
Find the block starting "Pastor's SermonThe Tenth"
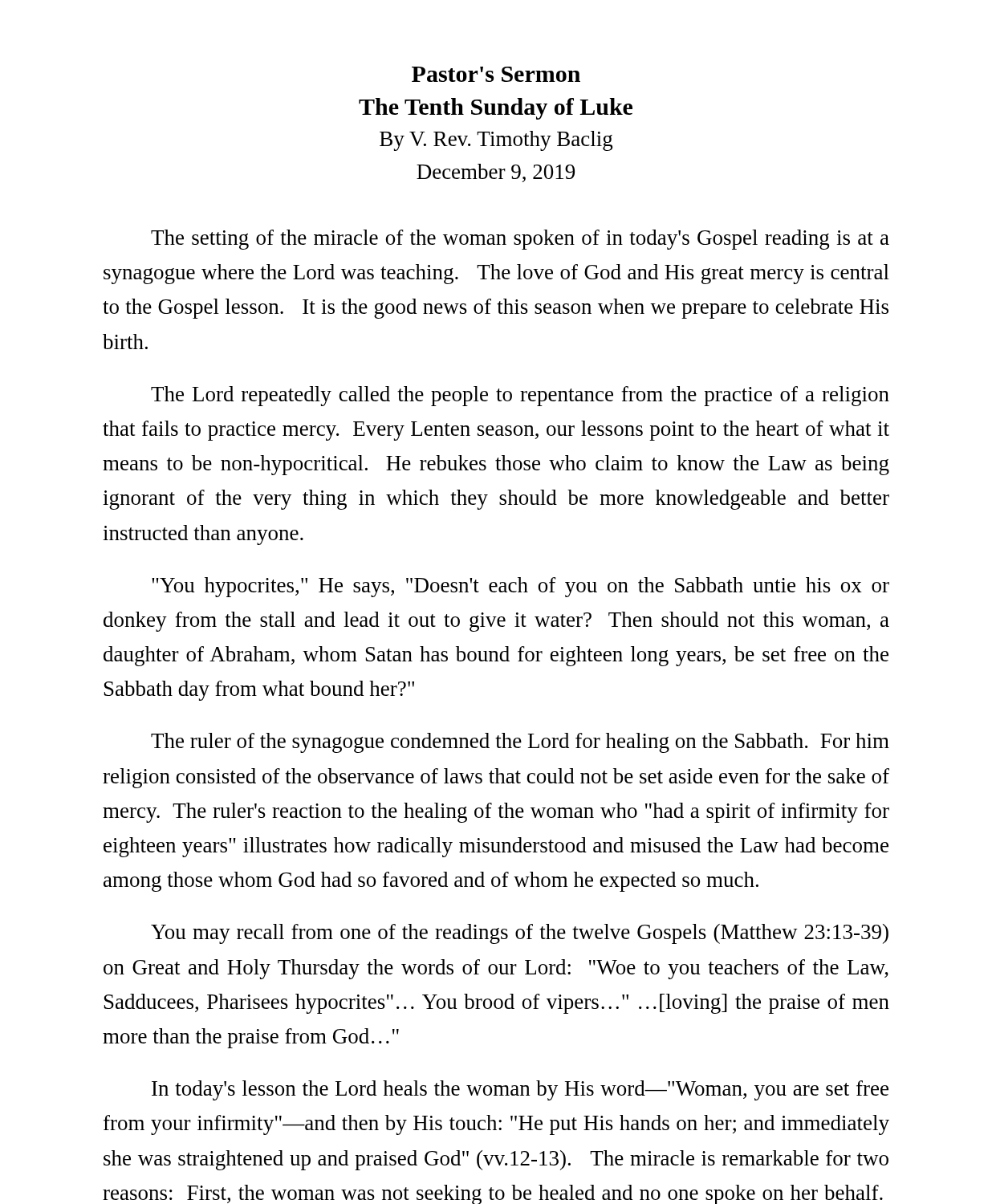click(496, 123)
